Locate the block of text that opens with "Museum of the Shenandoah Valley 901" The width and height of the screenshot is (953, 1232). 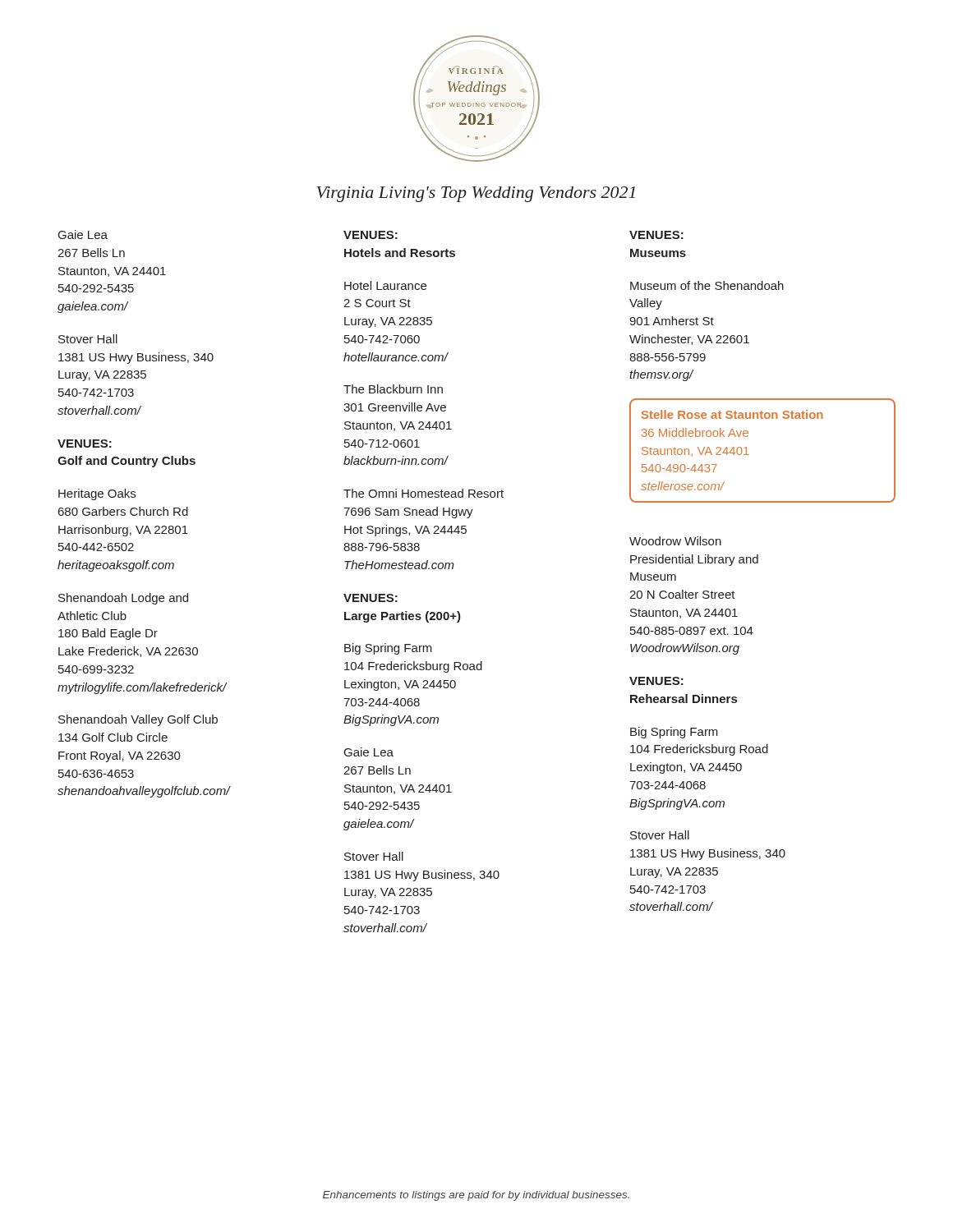click(x=707, y=330)
